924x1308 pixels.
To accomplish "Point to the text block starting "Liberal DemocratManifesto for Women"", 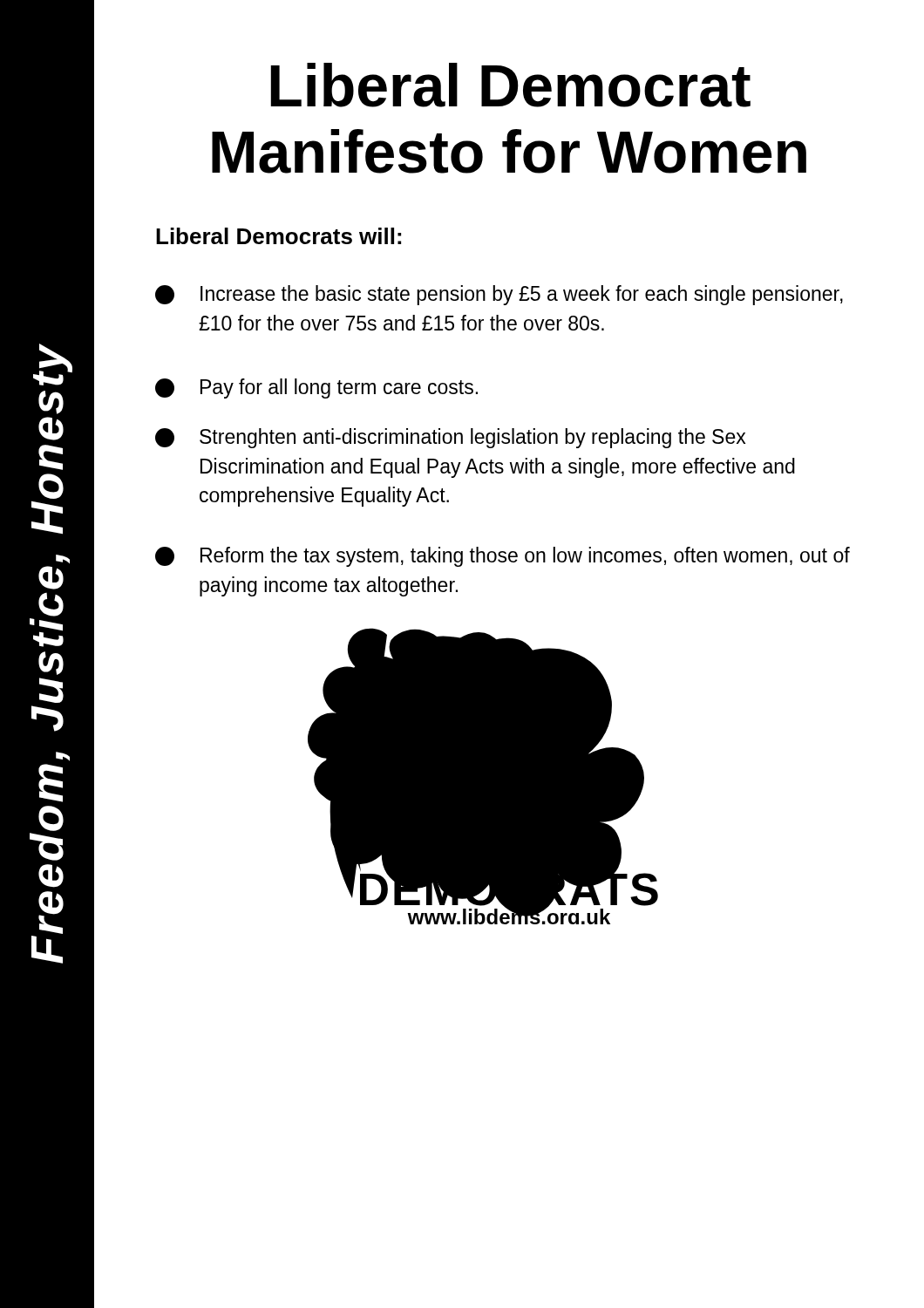I will tap(509, 119).
